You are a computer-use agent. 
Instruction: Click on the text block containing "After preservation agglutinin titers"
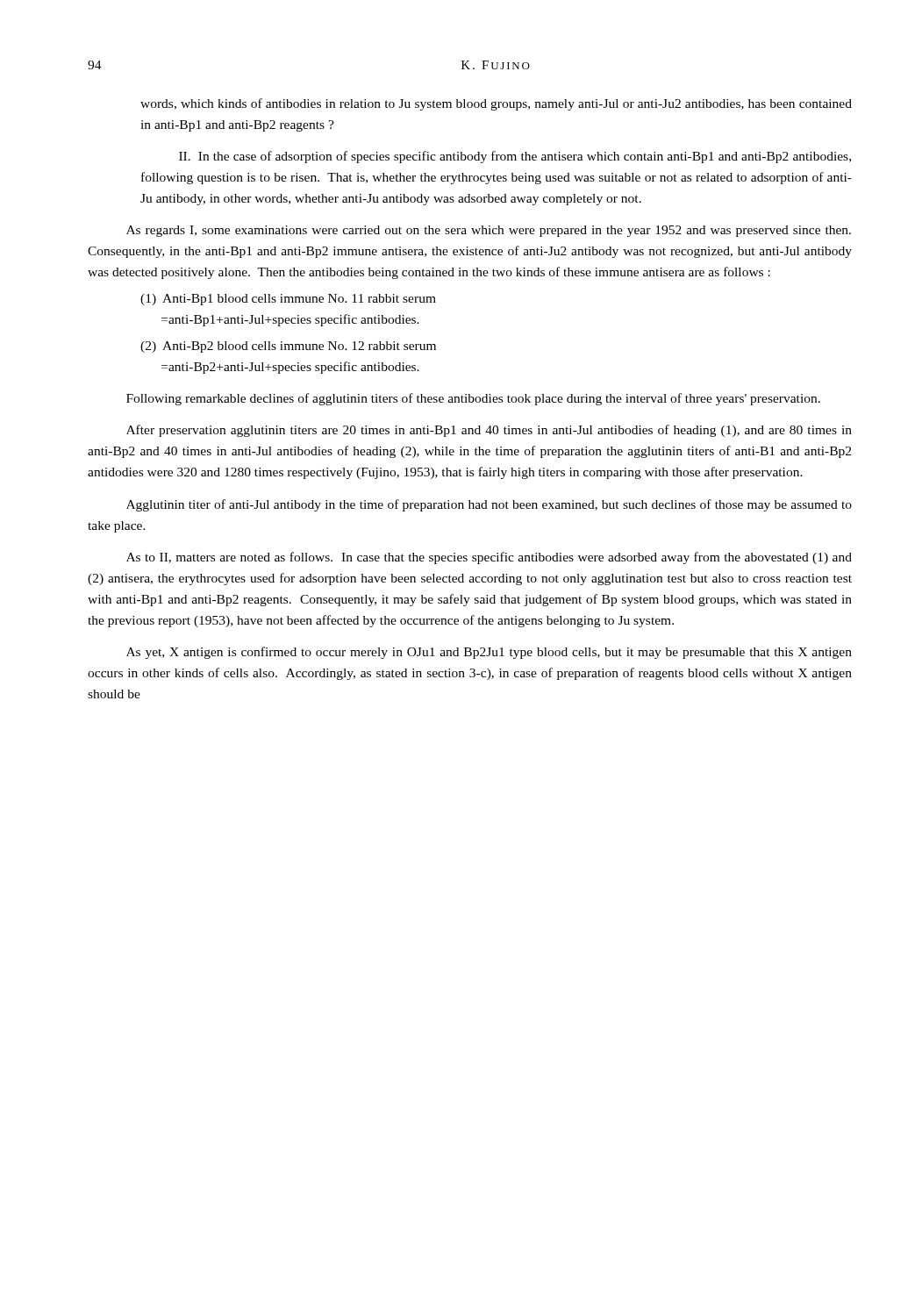click(470, 451)
